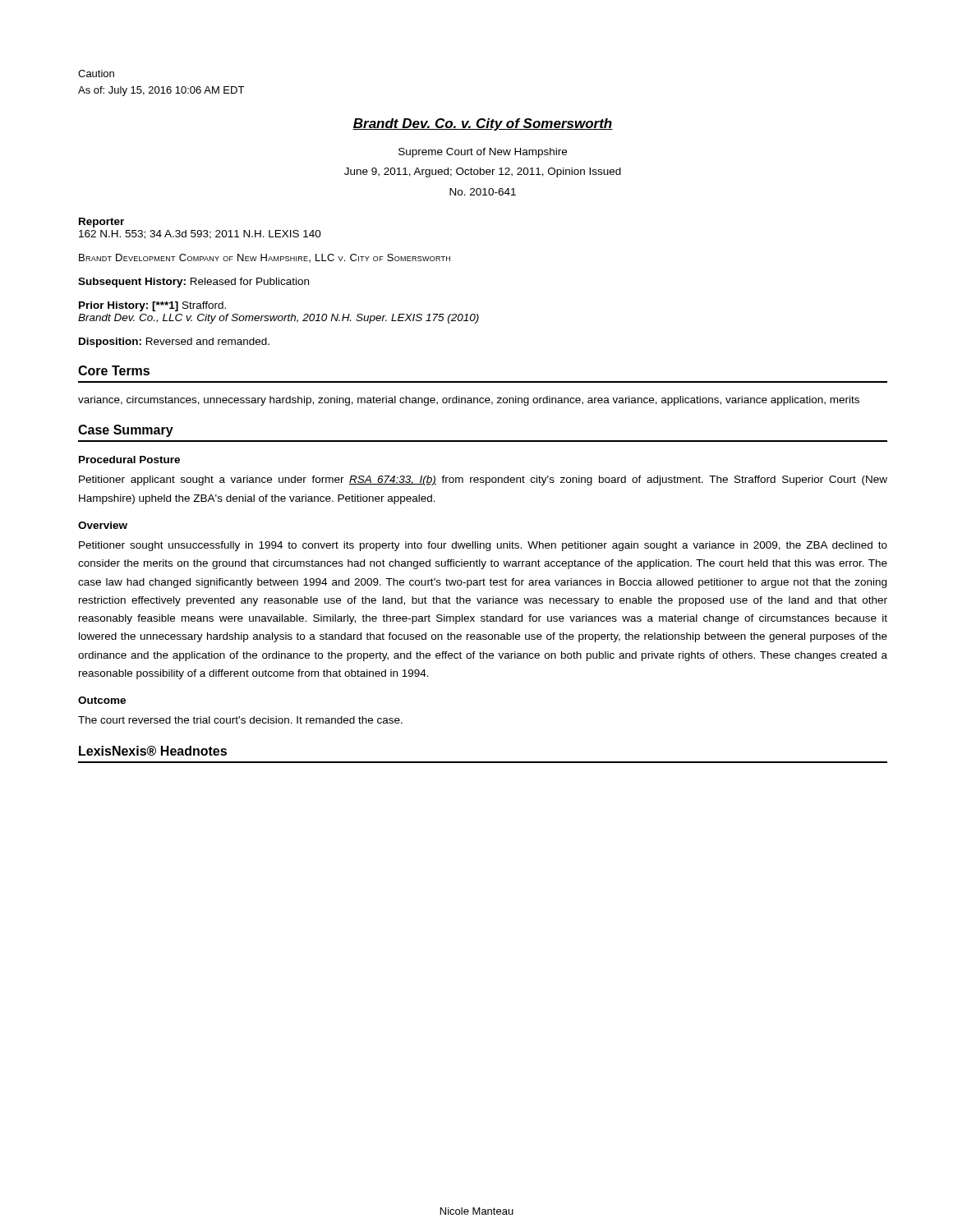Click on the text starting "Subsequent History: Released"

coord(194,281)
